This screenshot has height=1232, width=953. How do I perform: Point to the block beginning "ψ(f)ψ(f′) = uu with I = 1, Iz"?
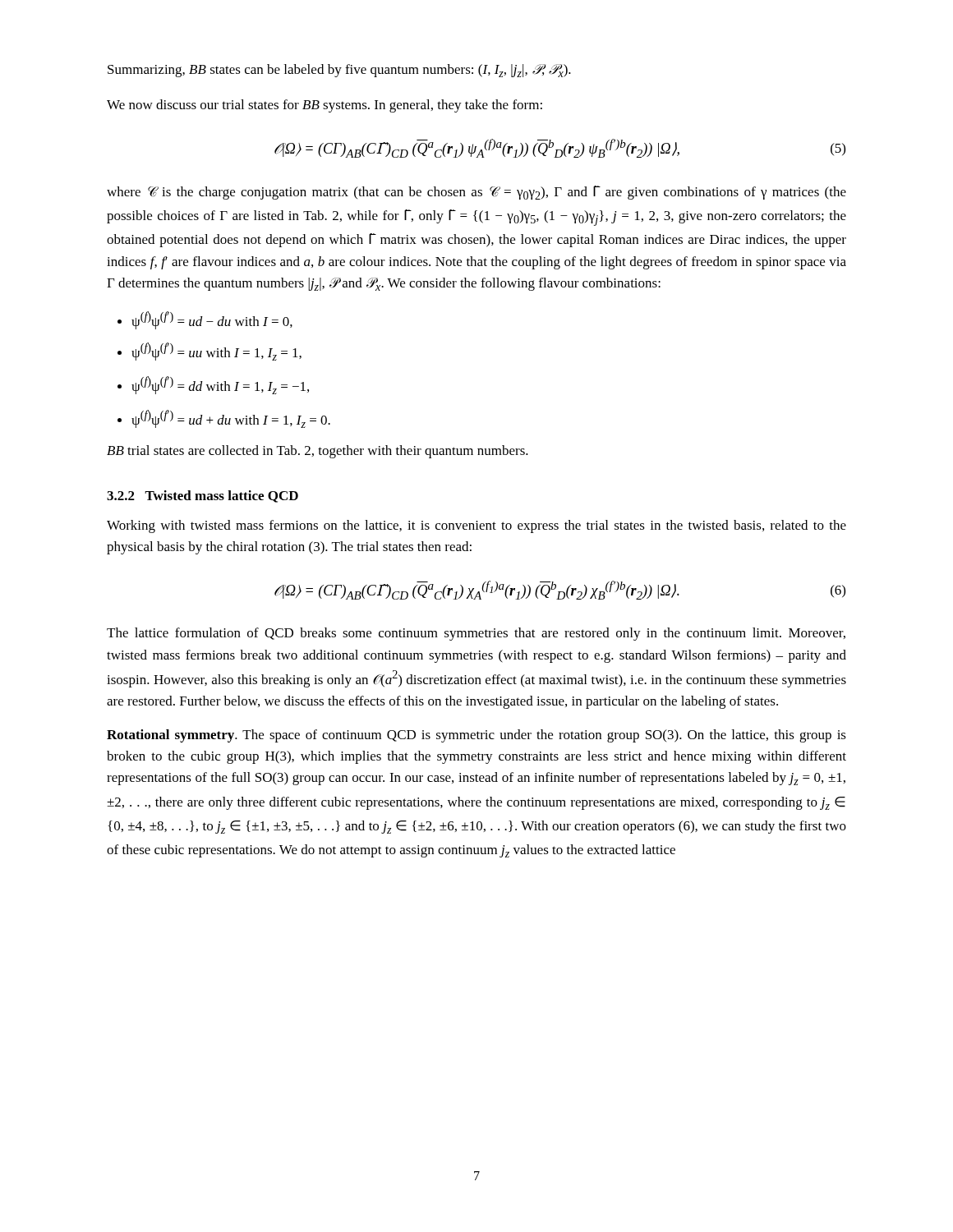(x=216, y=352)
